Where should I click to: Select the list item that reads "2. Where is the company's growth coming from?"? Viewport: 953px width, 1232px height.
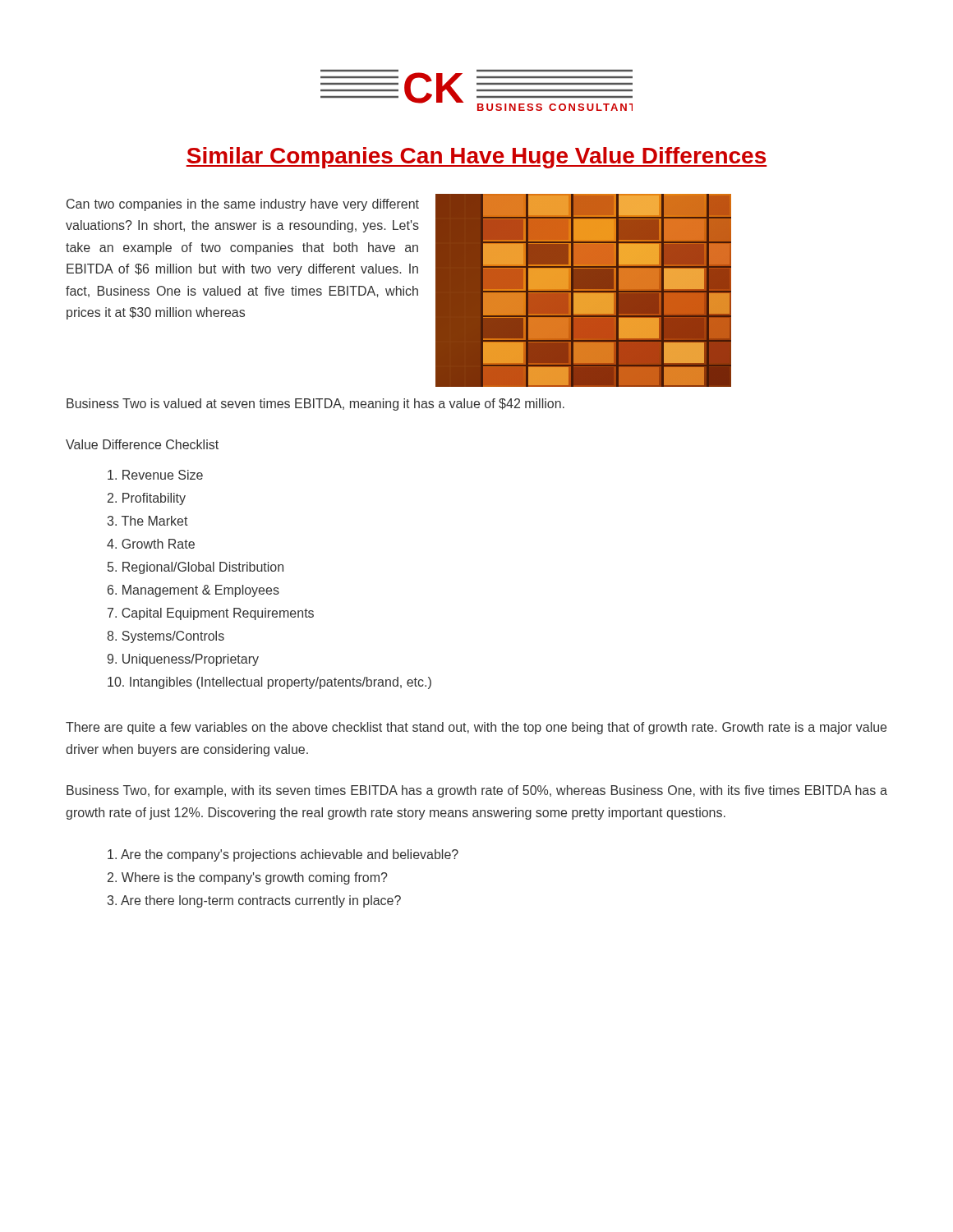(247, 878)
